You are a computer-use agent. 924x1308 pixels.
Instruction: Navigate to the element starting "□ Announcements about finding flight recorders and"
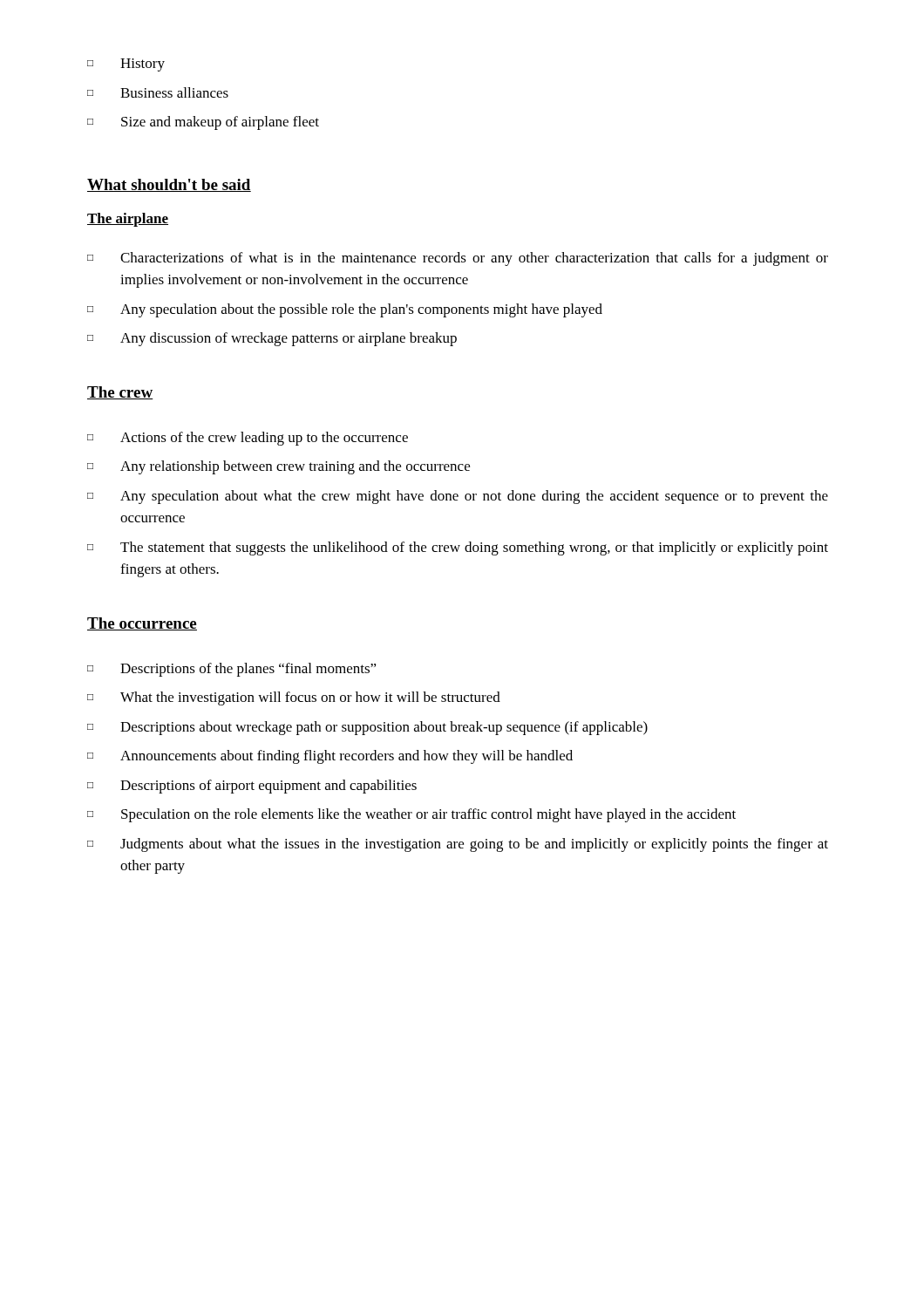(458, 756)
